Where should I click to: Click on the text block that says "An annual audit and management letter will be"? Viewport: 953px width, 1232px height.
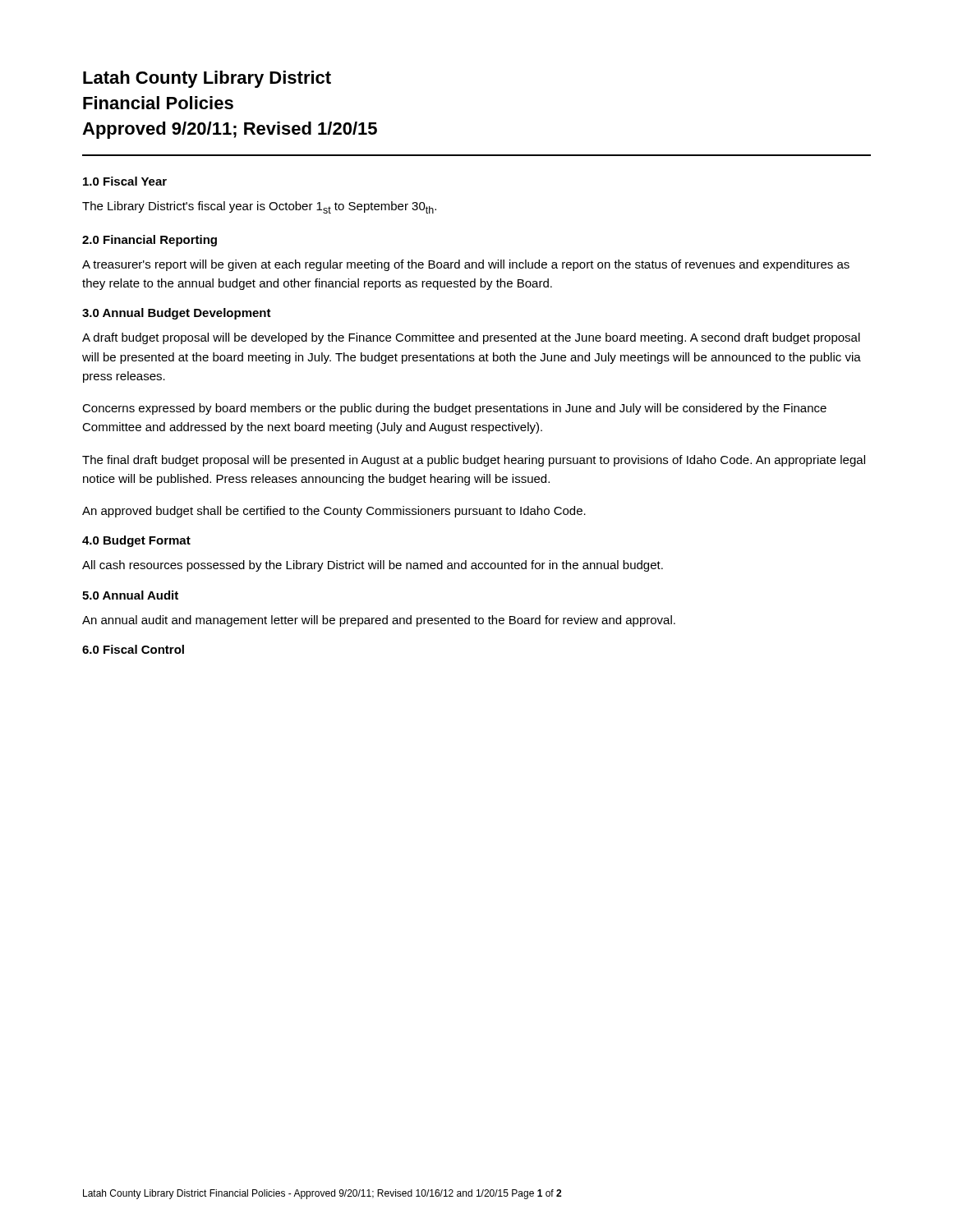(x=379, y=619)
